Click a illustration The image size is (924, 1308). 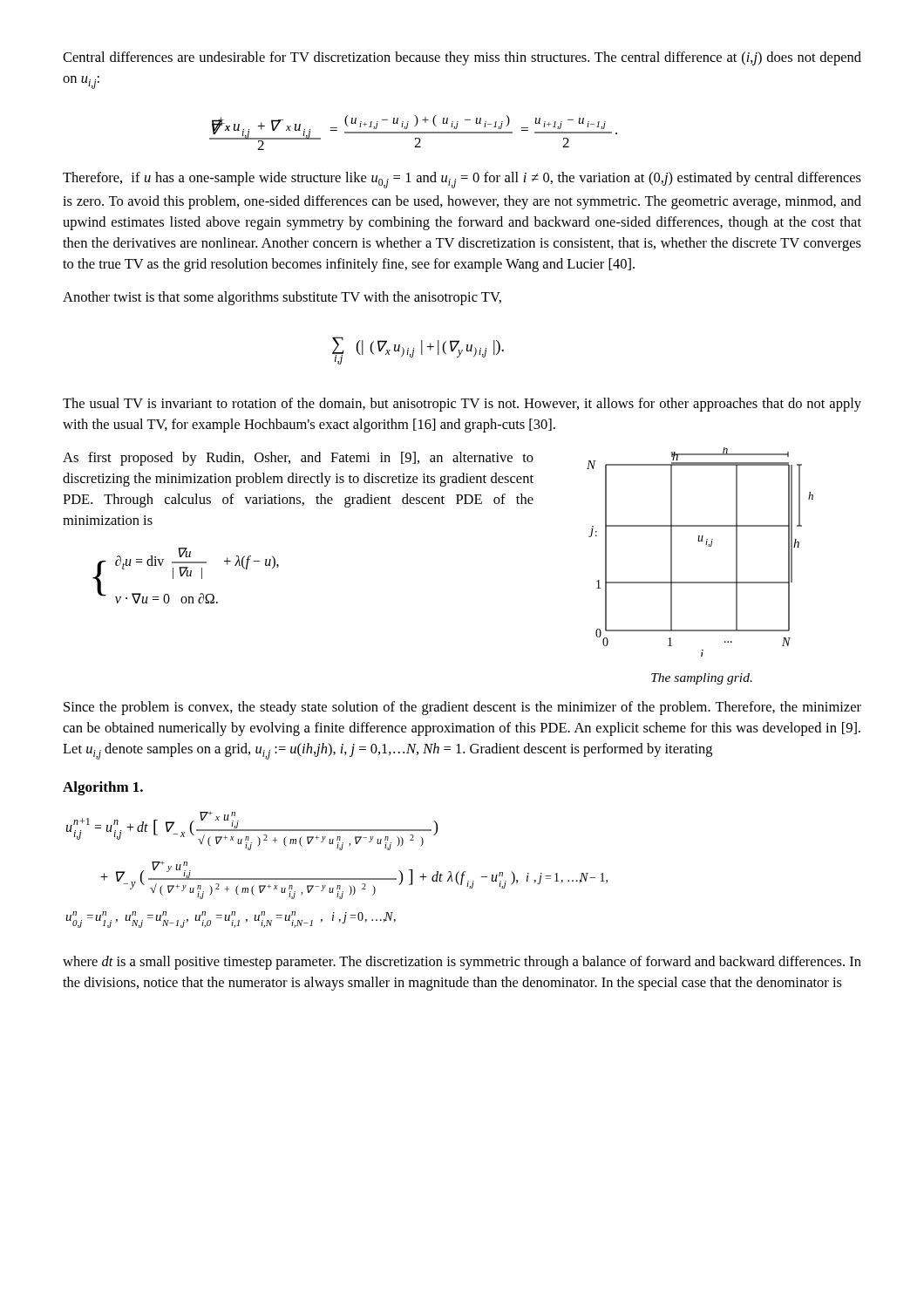[702, 555]
